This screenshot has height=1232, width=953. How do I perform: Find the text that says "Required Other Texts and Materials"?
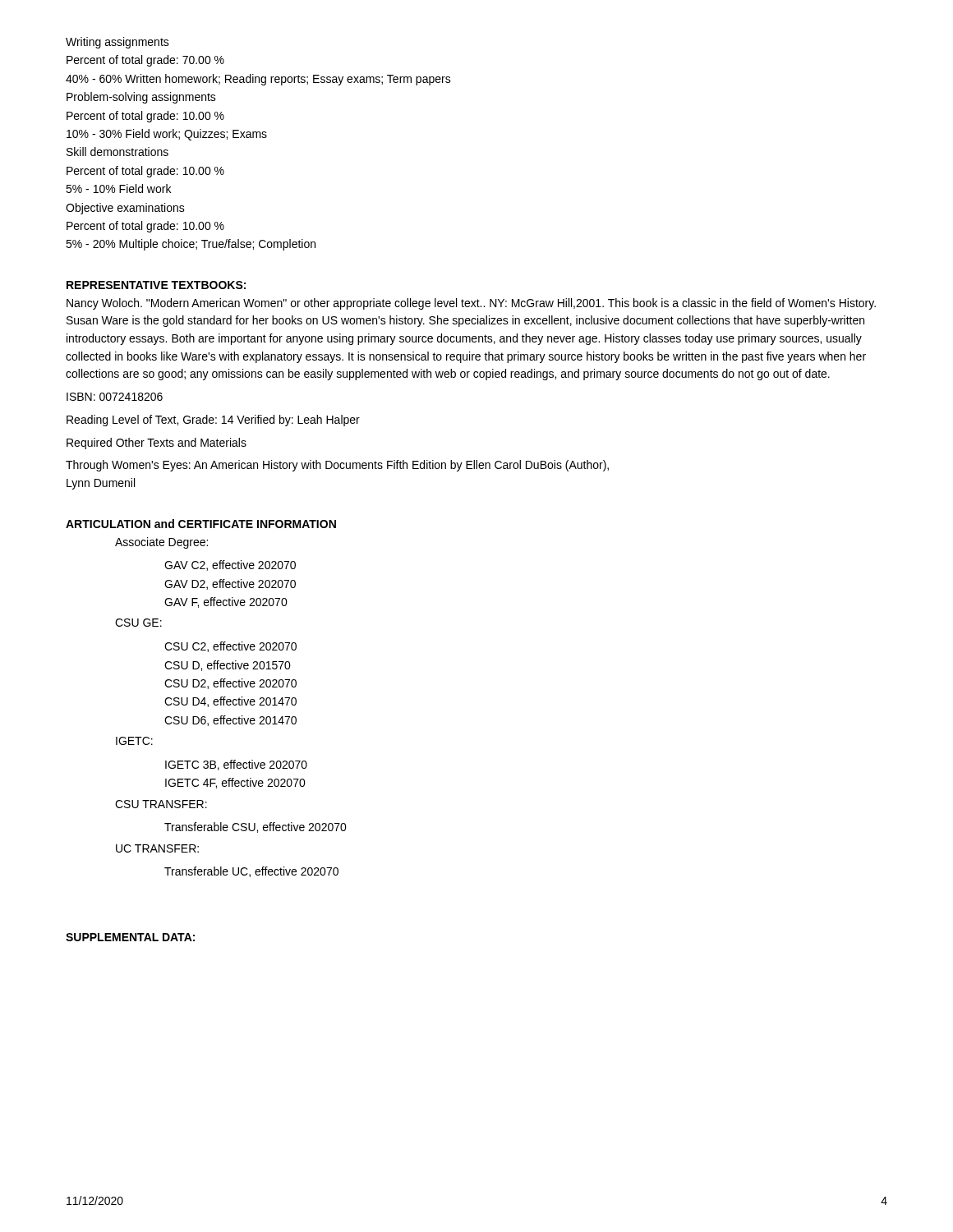coord(156,442)
